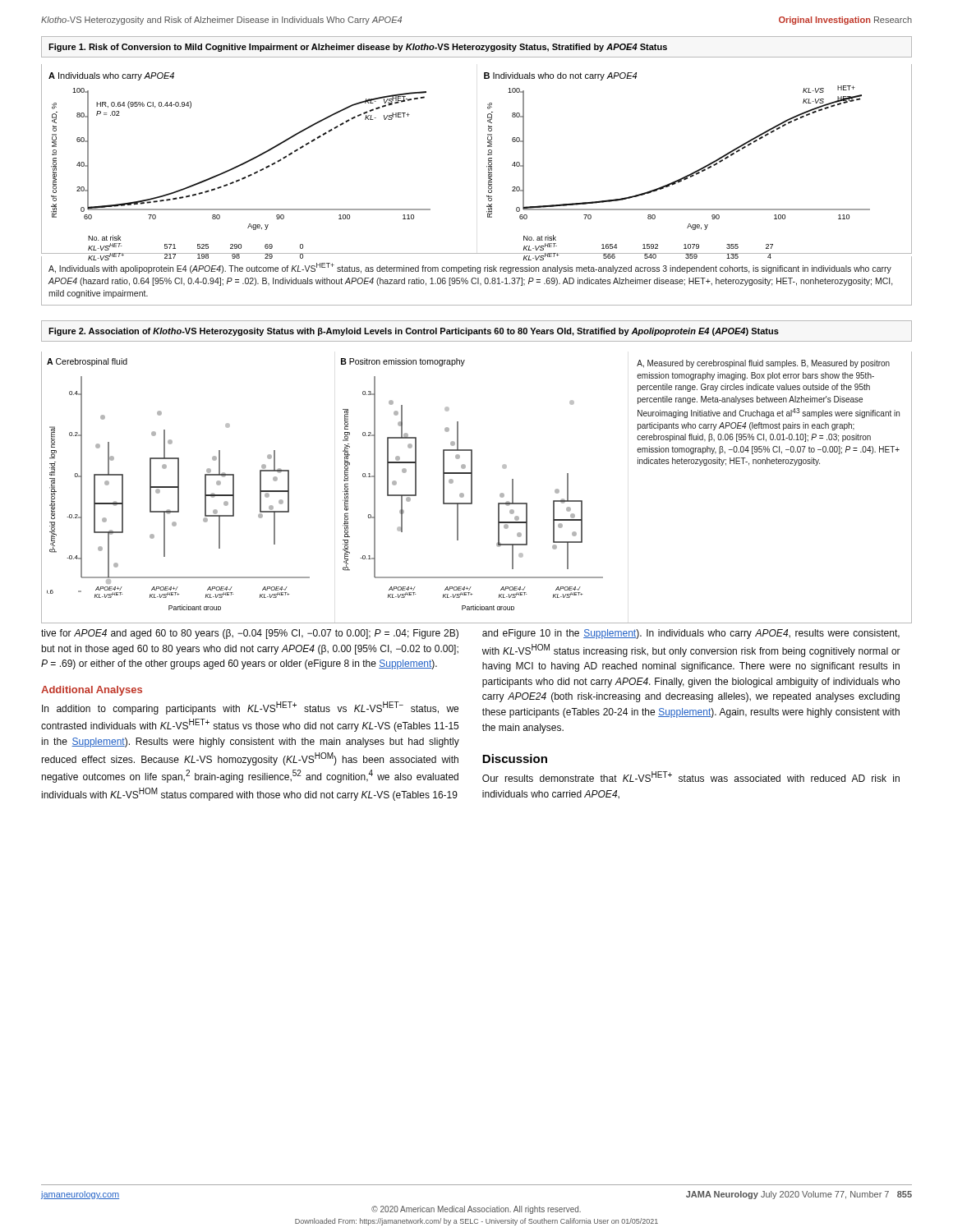Point to the text block starting "A, Measured by cerebrospinal fluid samples."

[x=769, y=412]
